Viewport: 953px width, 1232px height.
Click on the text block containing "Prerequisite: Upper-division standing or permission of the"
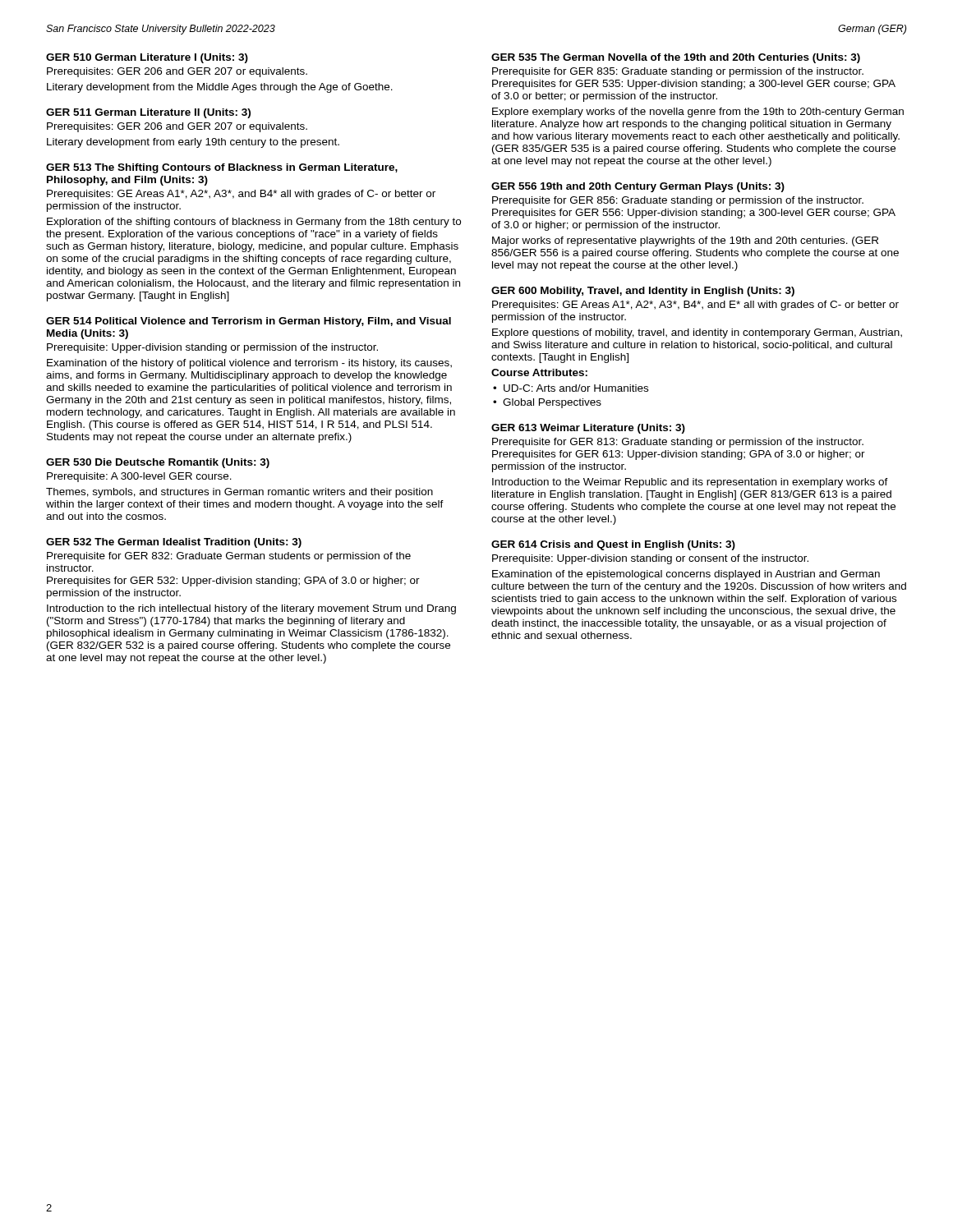pyautogui.click(x=212, y=347)
